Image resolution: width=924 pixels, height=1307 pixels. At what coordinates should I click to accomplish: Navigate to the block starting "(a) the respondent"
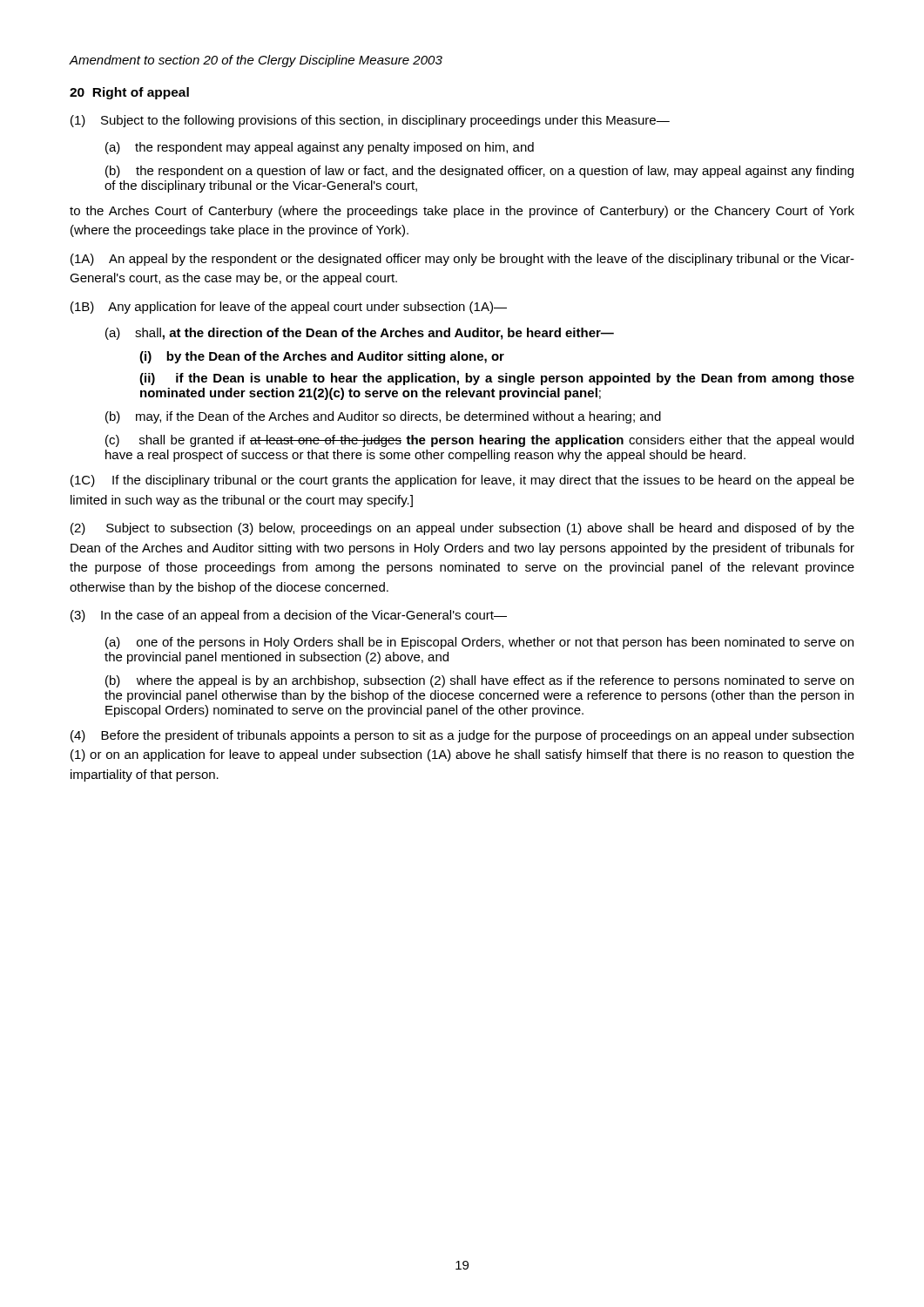[x=319, y=146]
